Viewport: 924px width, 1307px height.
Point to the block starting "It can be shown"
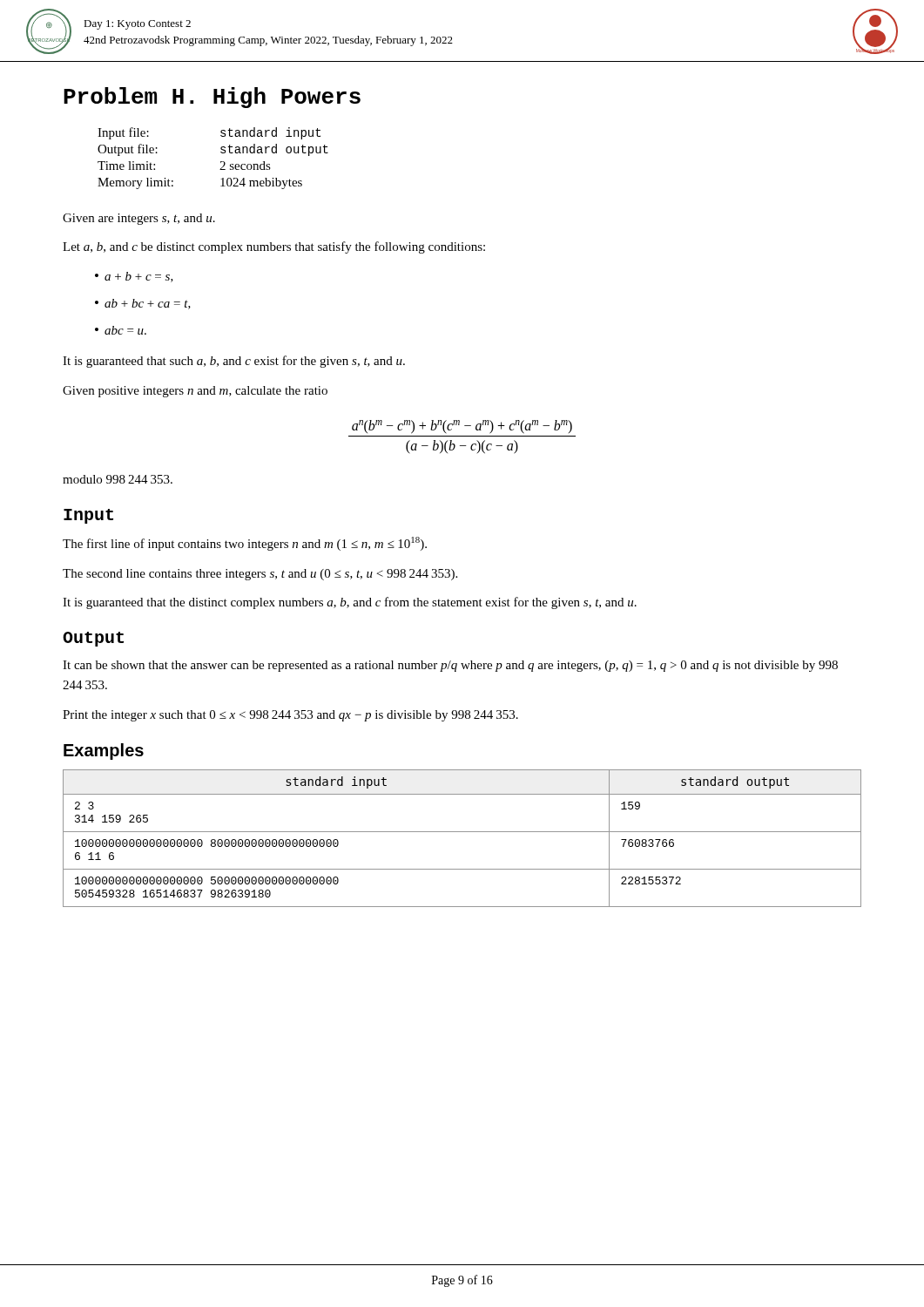click(x=452, y=675)
